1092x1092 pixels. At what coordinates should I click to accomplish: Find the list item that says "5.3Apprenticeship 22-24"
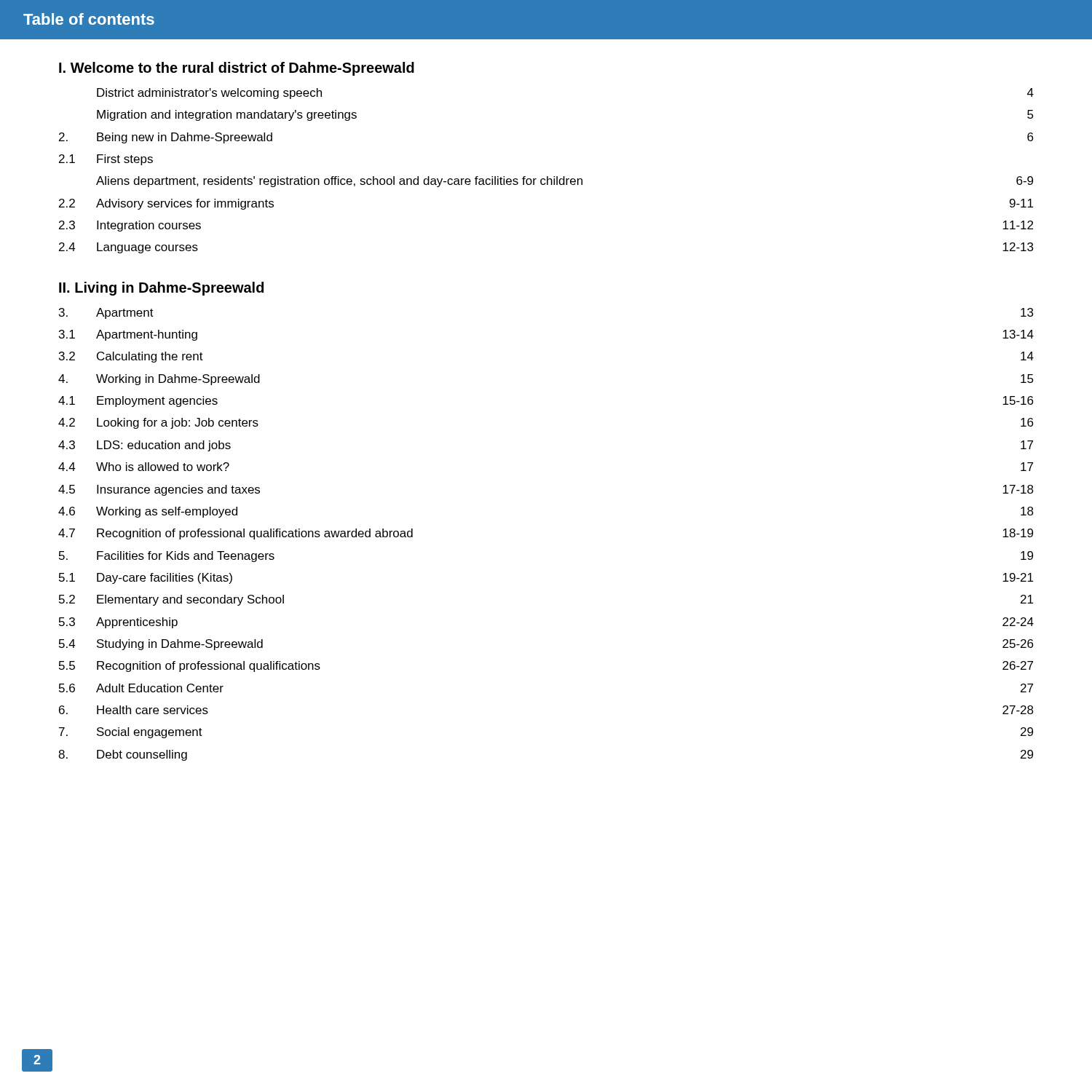click(x=138, y=623)
